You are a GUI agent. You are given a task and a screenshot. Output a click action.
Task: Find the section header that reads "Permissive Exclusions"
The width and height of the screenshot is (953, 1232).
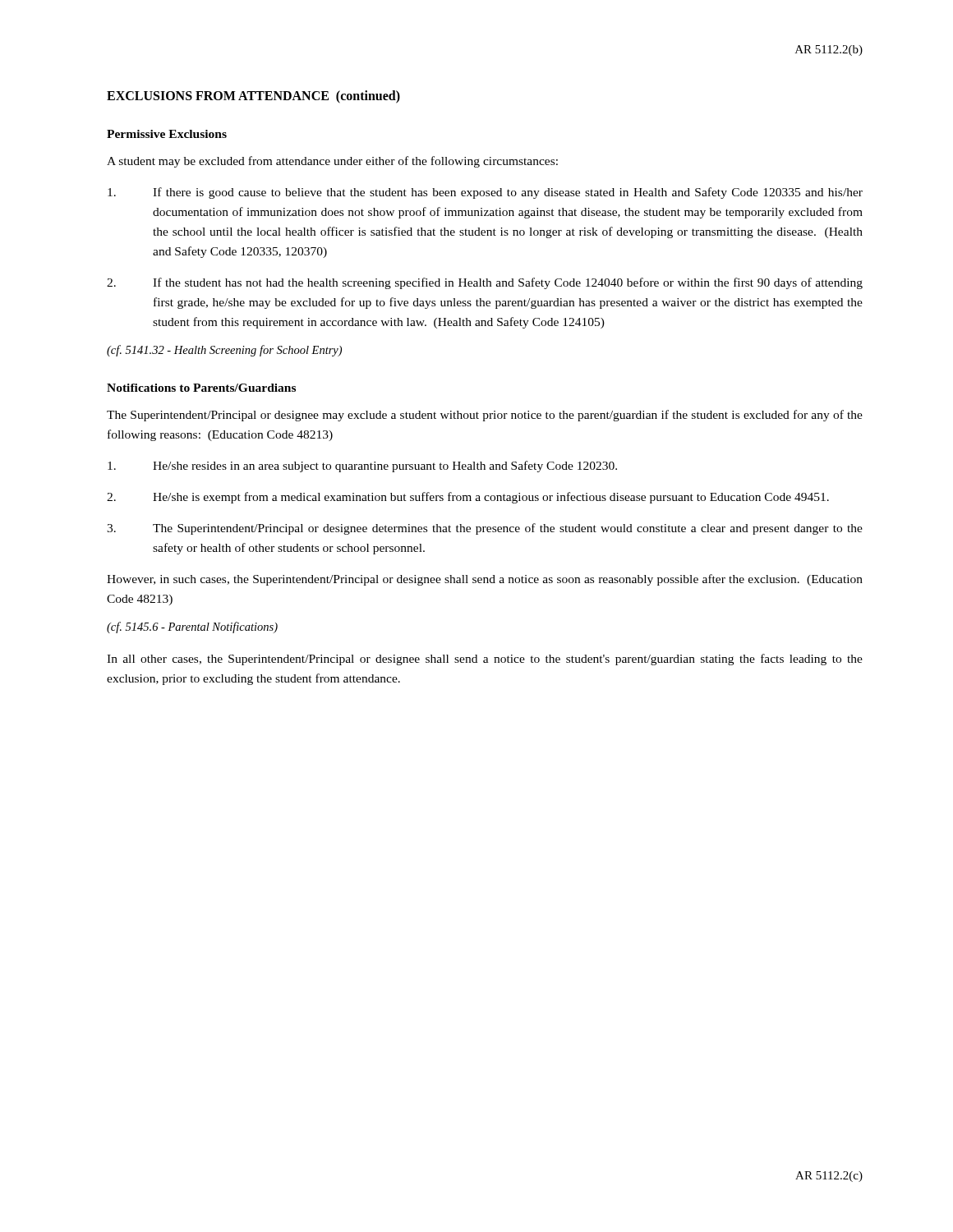pyautogui.click(x=167, y=133)
